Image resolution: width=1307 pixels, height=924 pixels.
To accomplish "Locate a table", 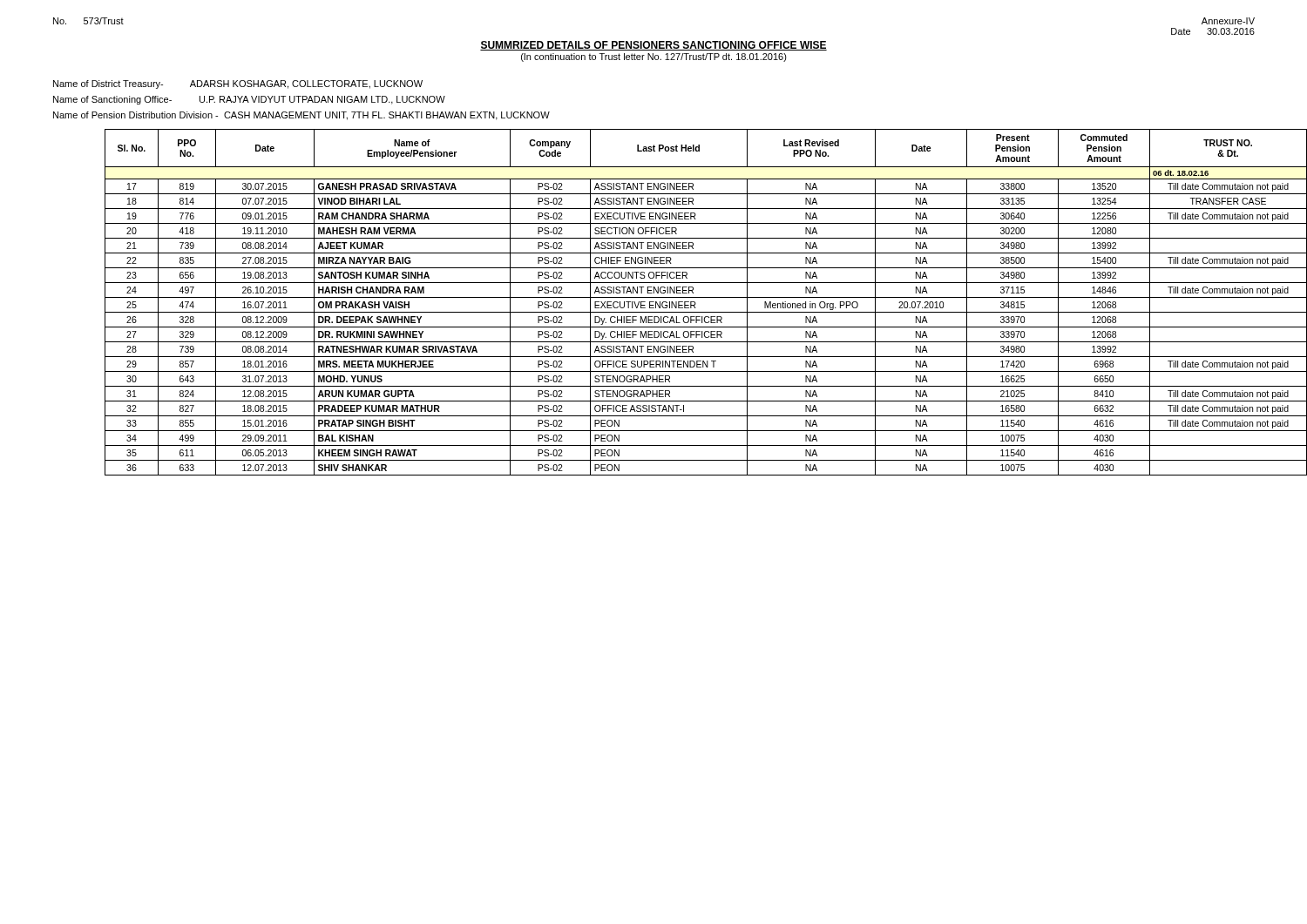I will tap(654, 302).
